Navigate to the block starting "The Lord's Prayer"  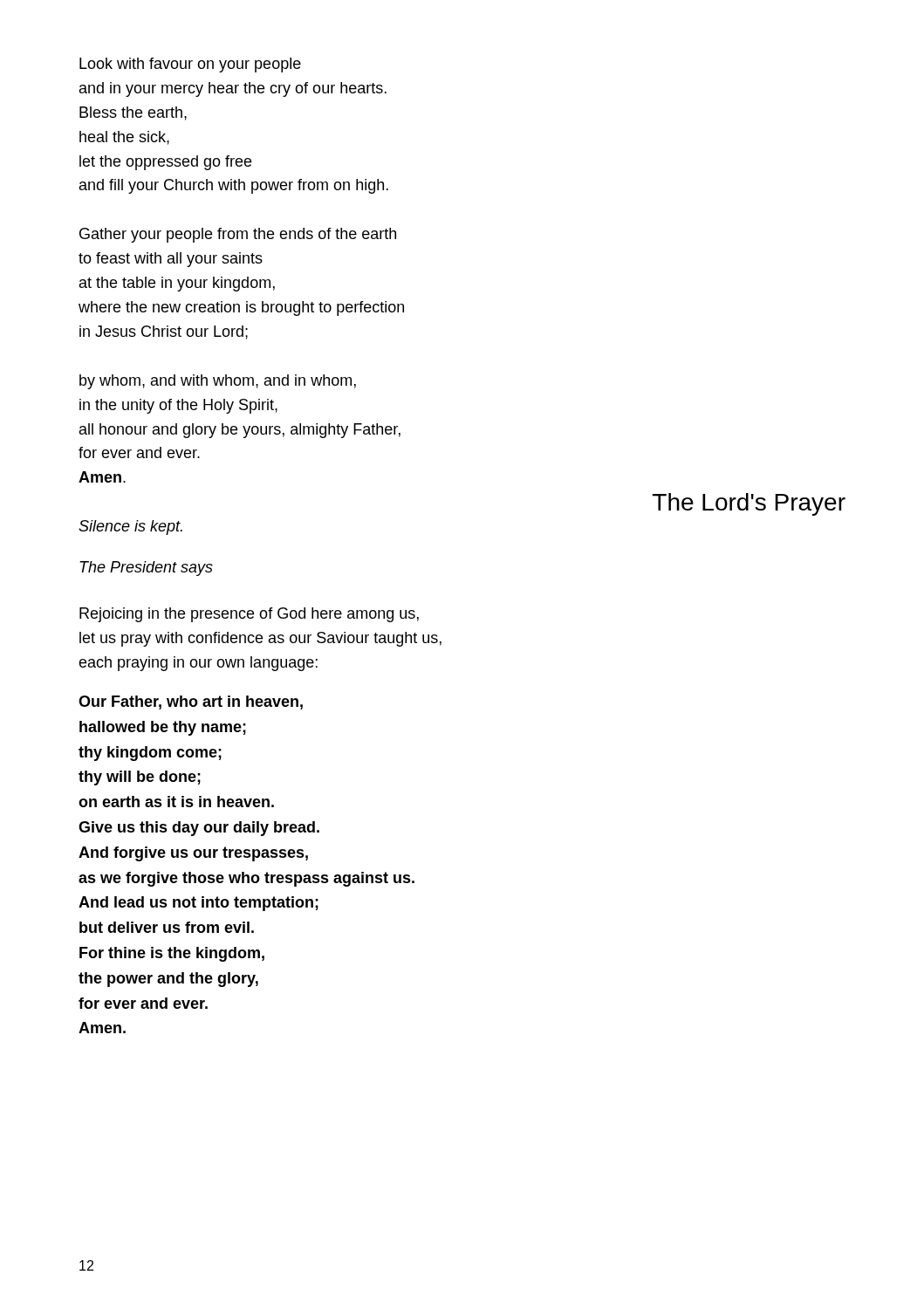(749, 502)
